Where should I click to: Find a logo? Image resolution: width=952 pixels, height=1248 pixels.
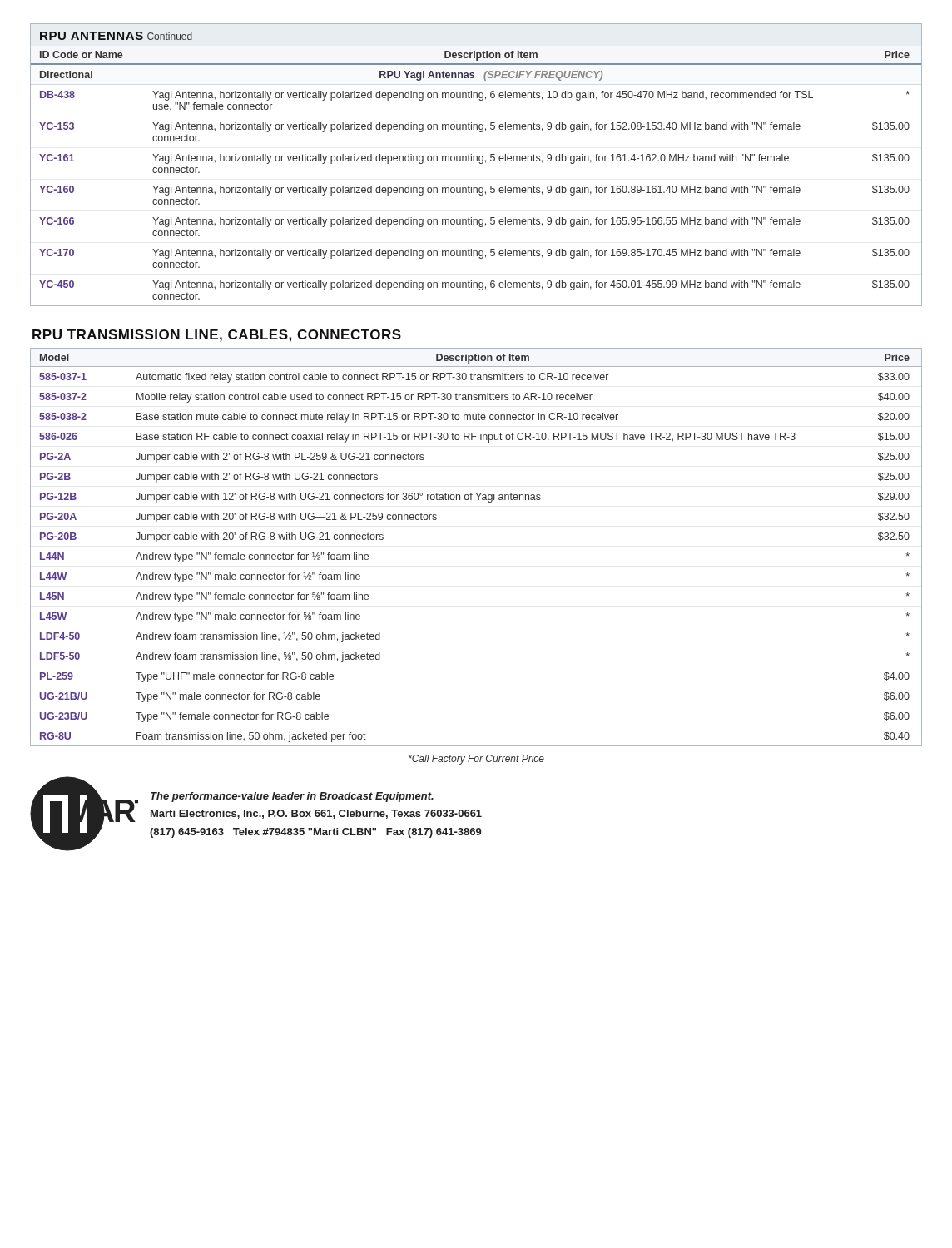pos(84,814)
